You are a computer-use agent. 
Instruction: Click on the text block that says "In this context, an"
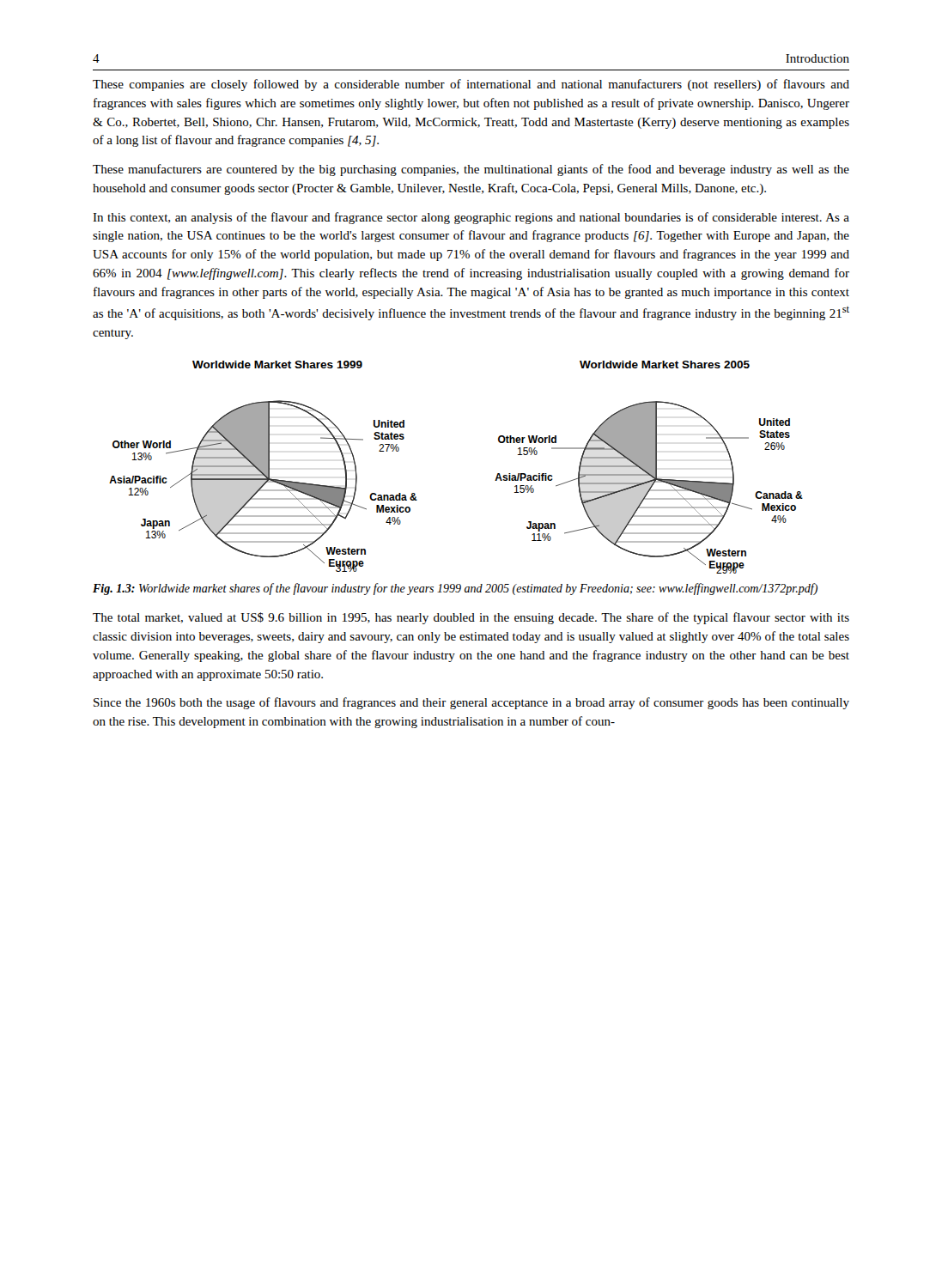[471, 275]
